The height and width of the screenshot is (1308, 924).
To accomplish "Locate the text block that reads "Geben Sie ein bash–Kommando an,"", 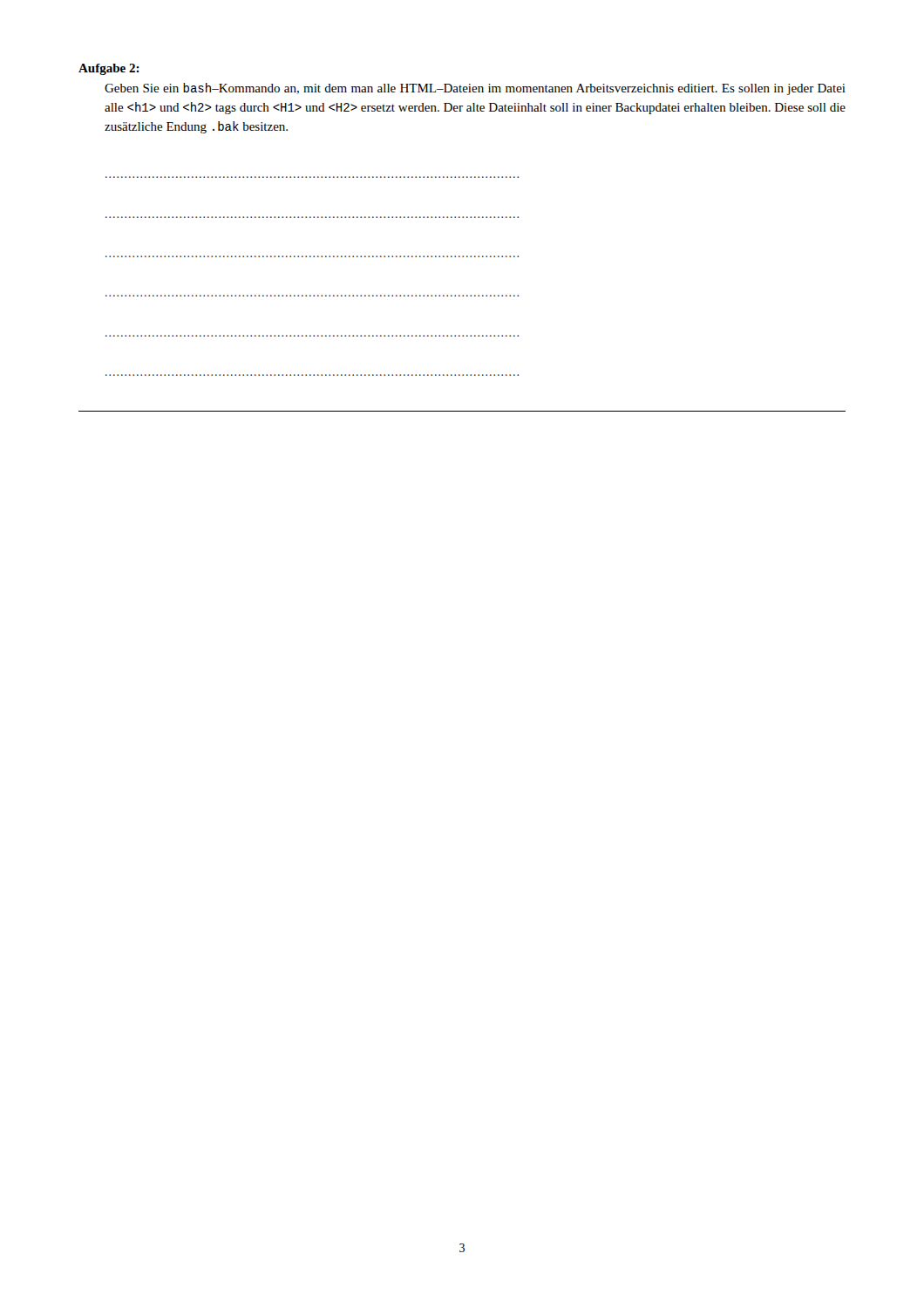I will point(475,107).
